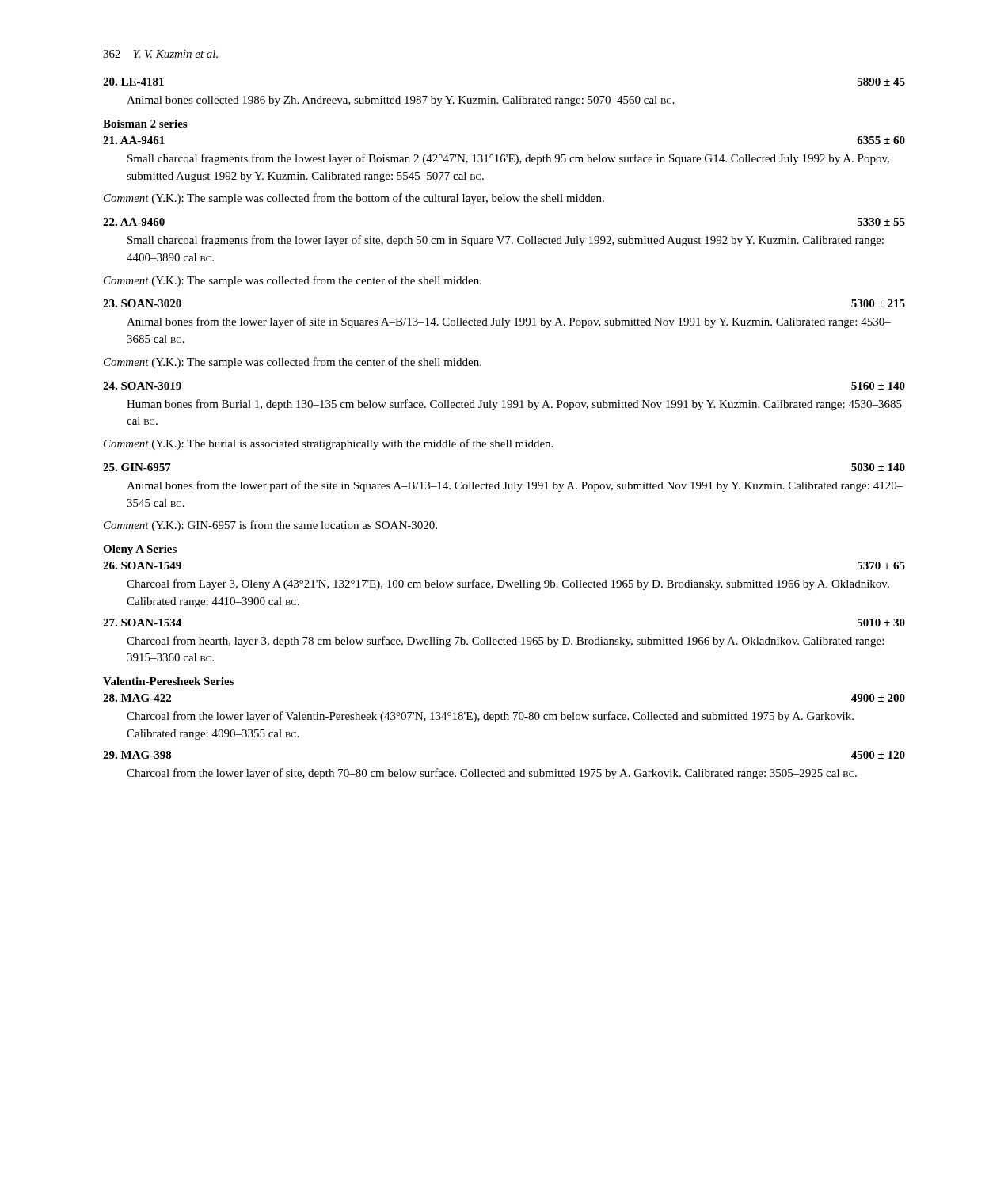Find the text block that reads "Animal bones collected 1986"
This screenshot has height=1188, width=1008.
click(401, 100)
